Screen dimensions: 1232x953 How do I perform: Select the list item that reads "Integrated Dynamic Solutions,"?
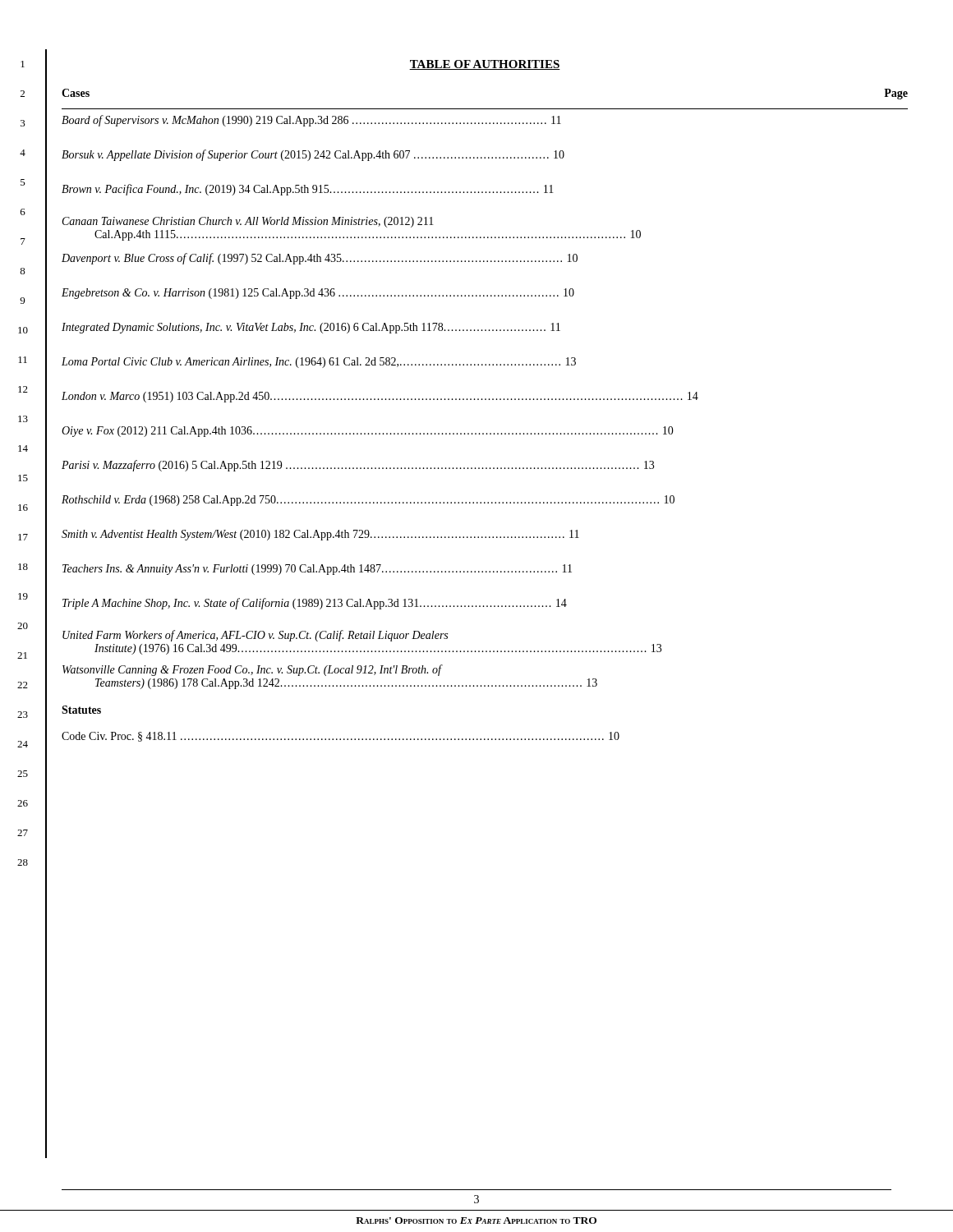[x=485, y=327]
